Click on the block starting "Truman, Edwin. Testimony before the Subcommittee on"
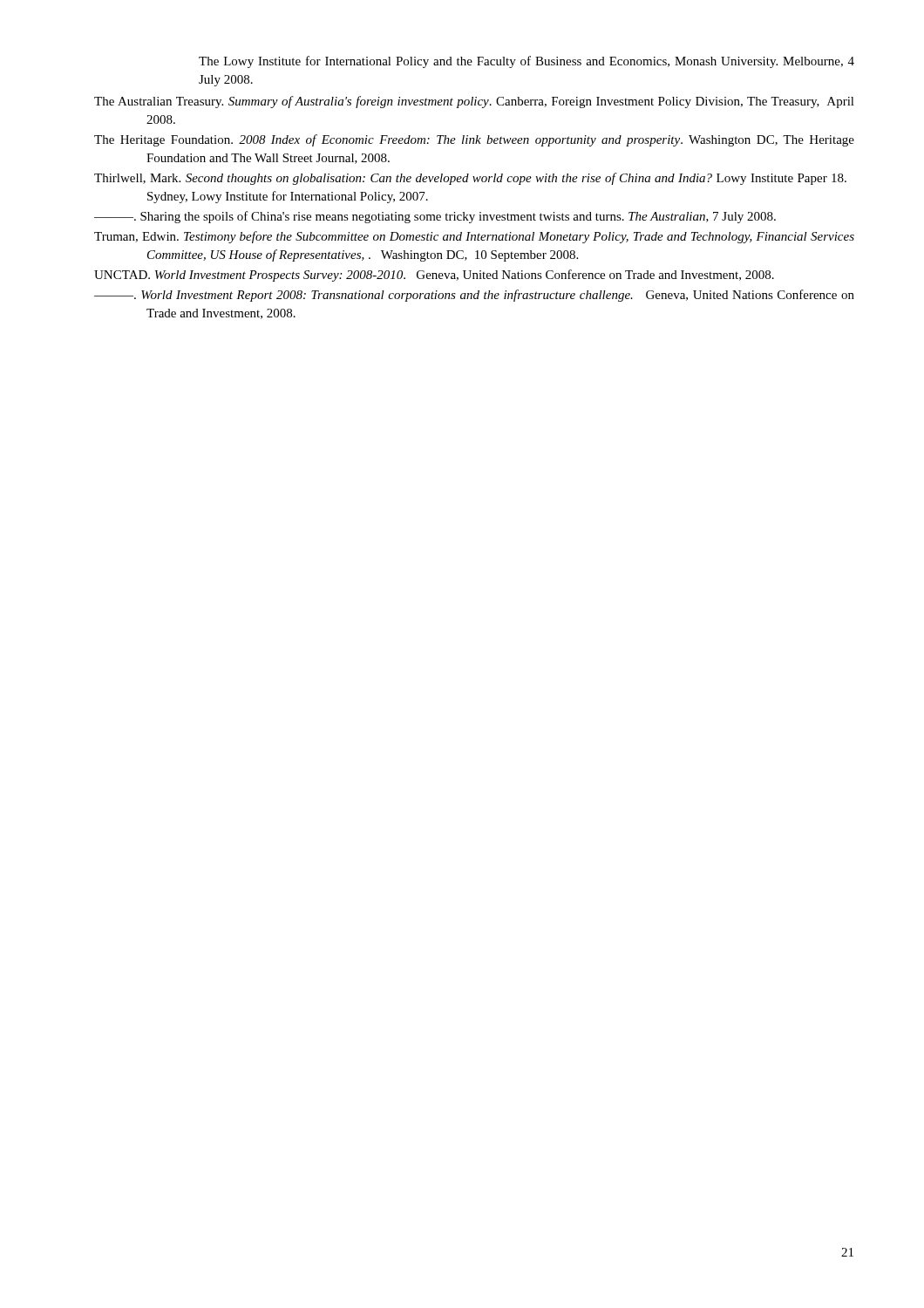 (474, 245)
